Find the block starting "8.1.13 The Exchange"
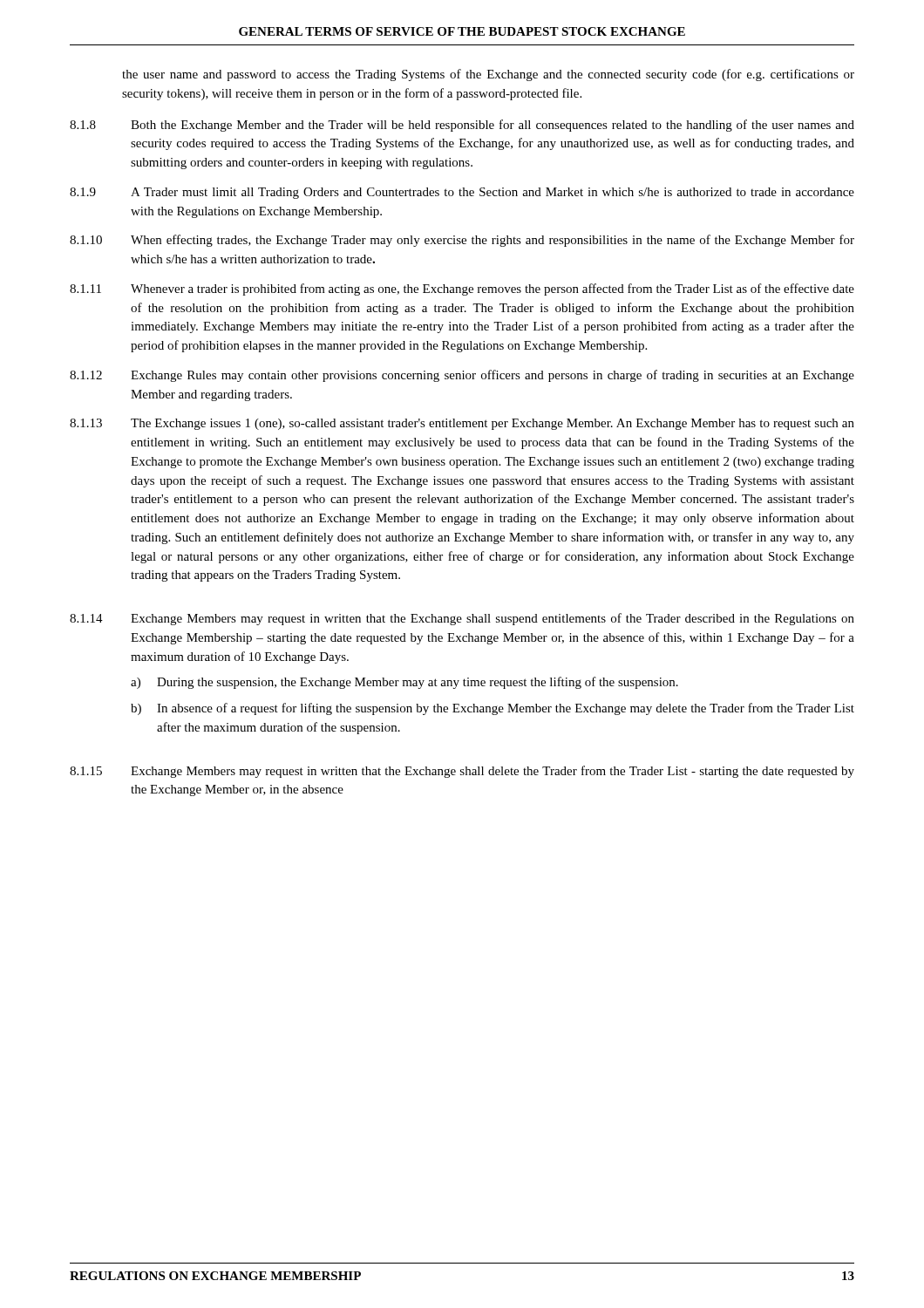Viewport: 924px width, 1308px height. [462, 500]
